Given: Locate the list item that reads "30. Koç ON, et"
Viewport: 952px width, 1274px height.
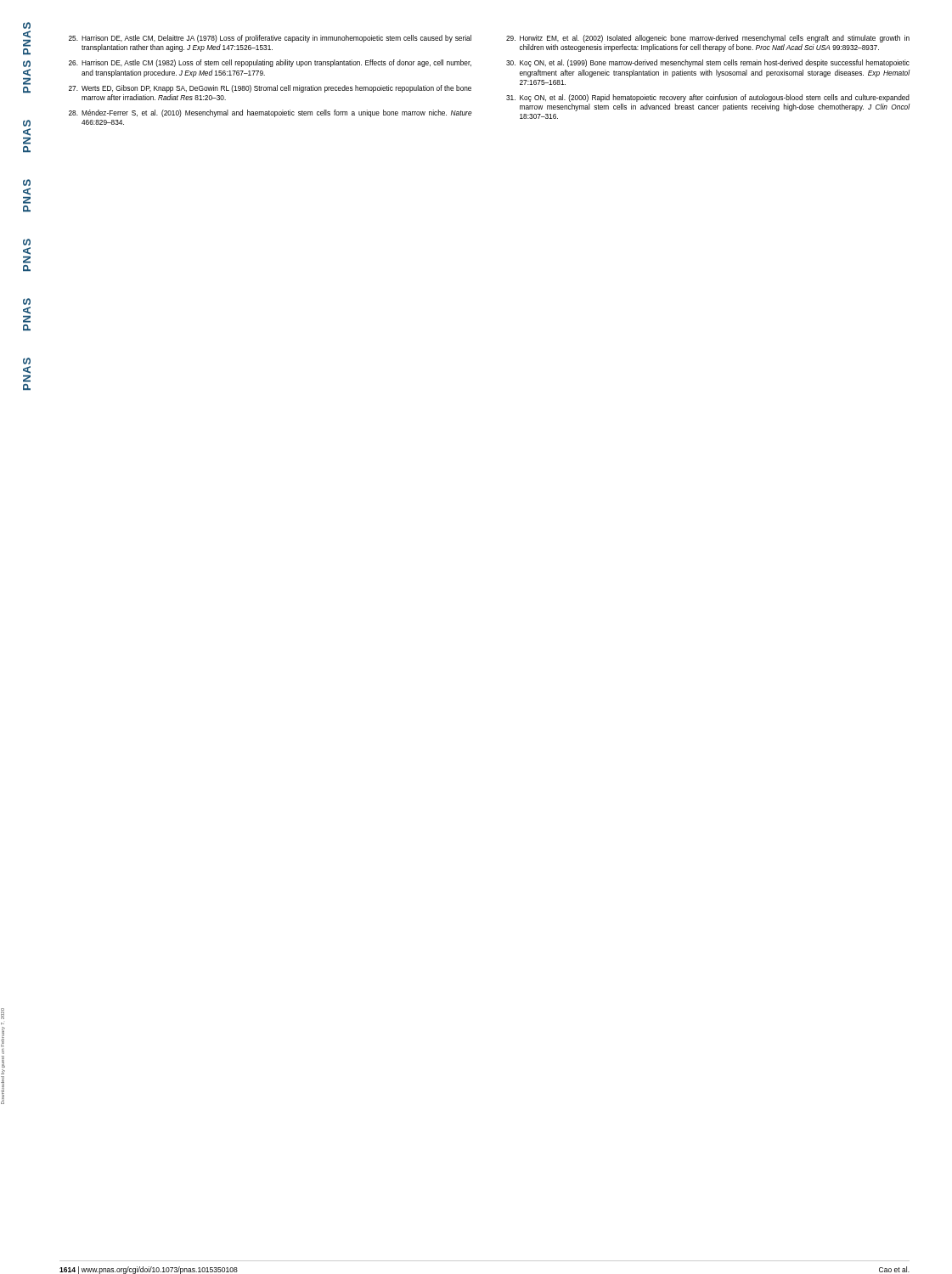Looking at the screenshot, I should 703,73.
